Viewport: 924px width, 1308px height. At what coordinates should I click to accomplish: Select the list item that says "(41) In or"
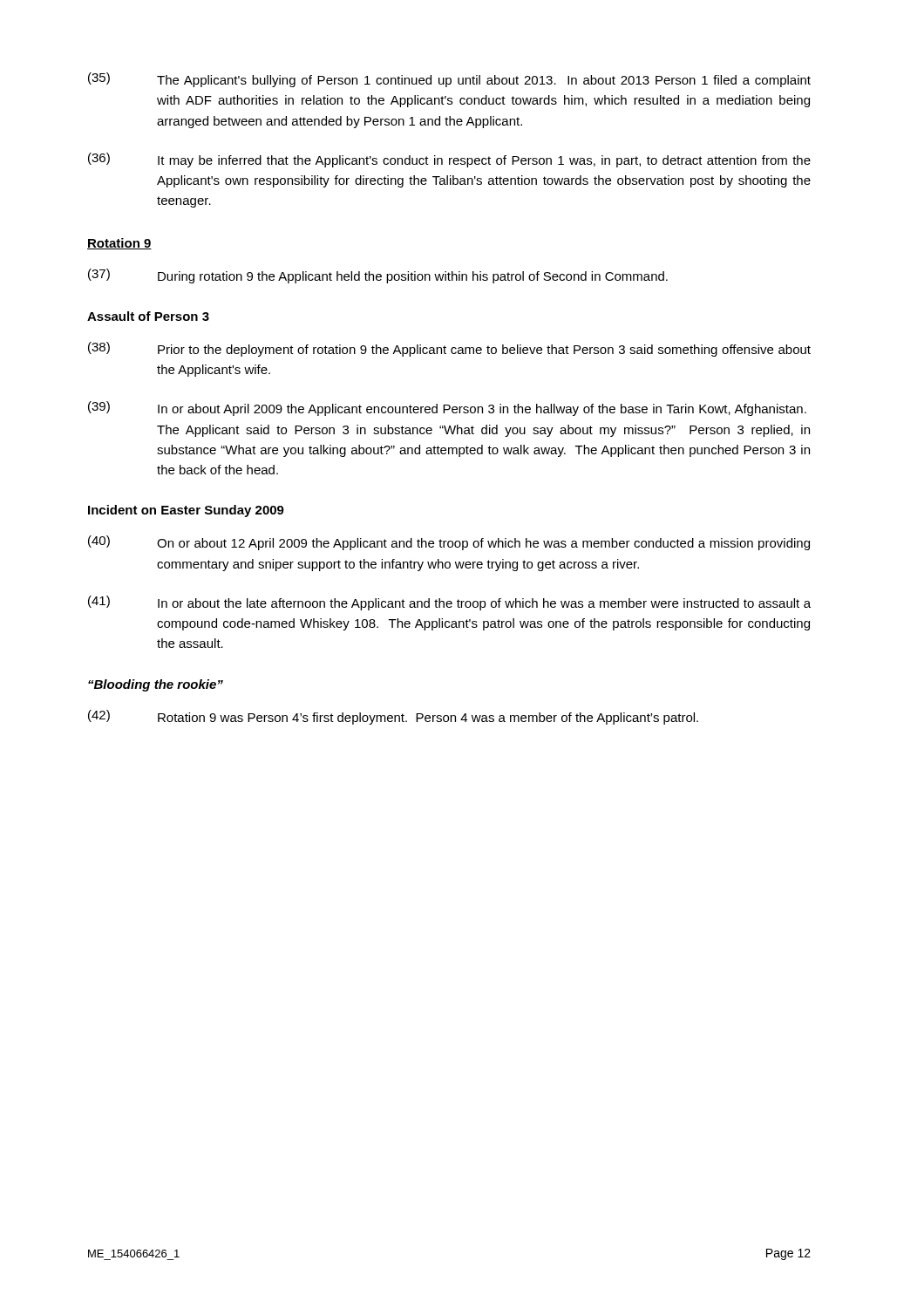(x=449, y=623)
